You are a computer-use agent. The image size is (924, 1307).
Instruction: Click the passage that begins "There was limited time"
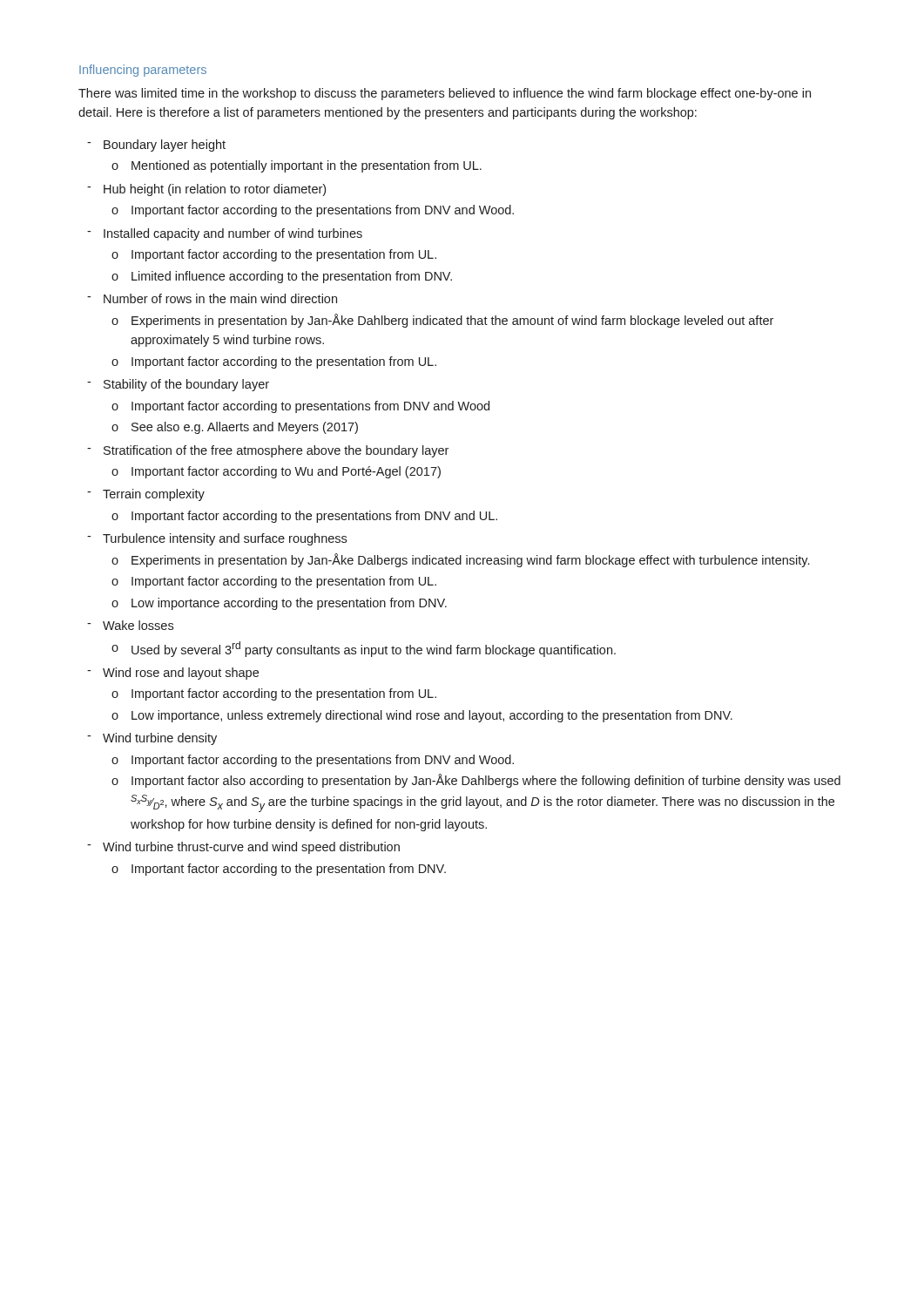tap(445, 103)
